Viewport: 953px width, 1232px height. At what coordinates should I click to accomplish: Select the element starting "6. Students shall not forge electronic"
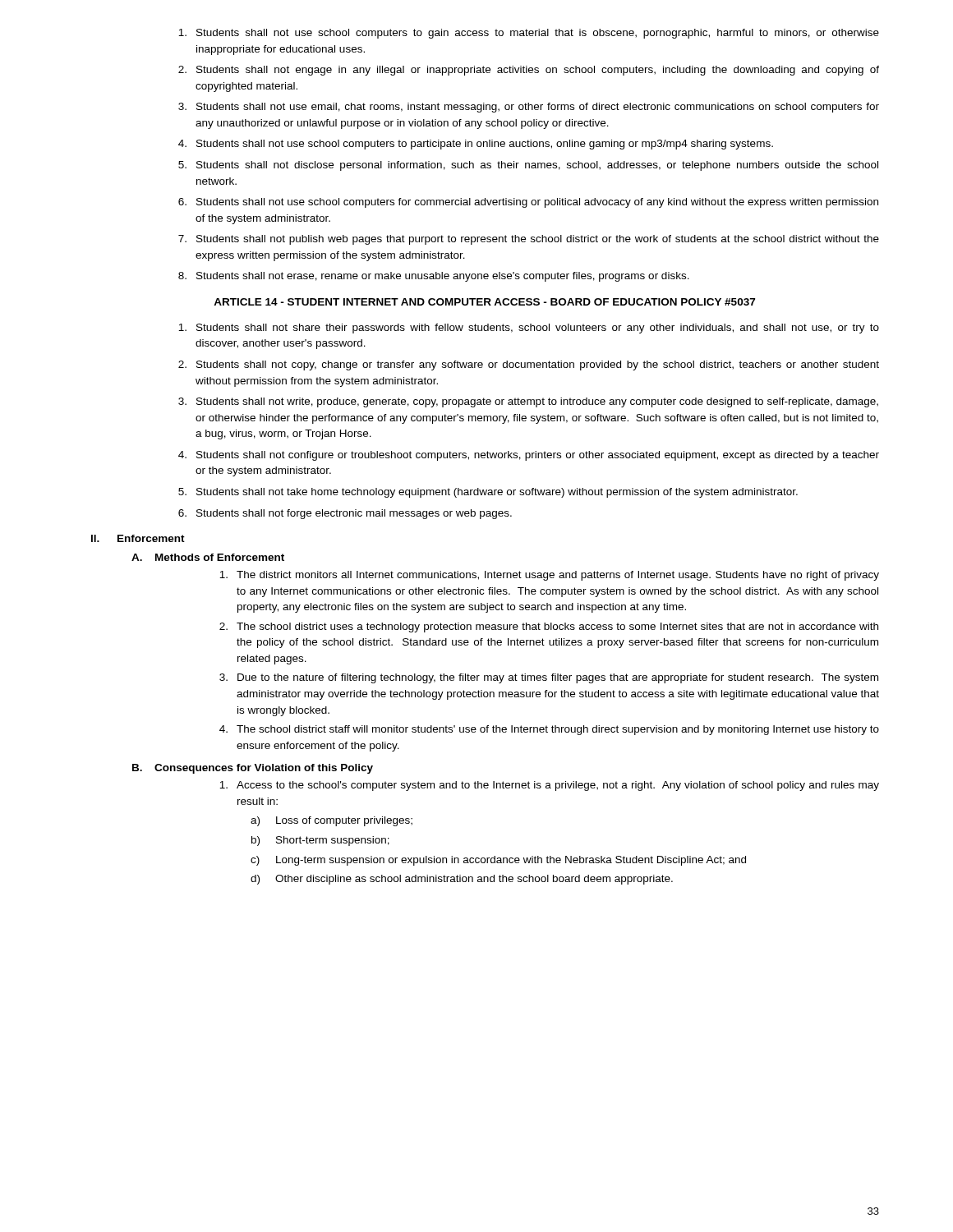[518, 513]
